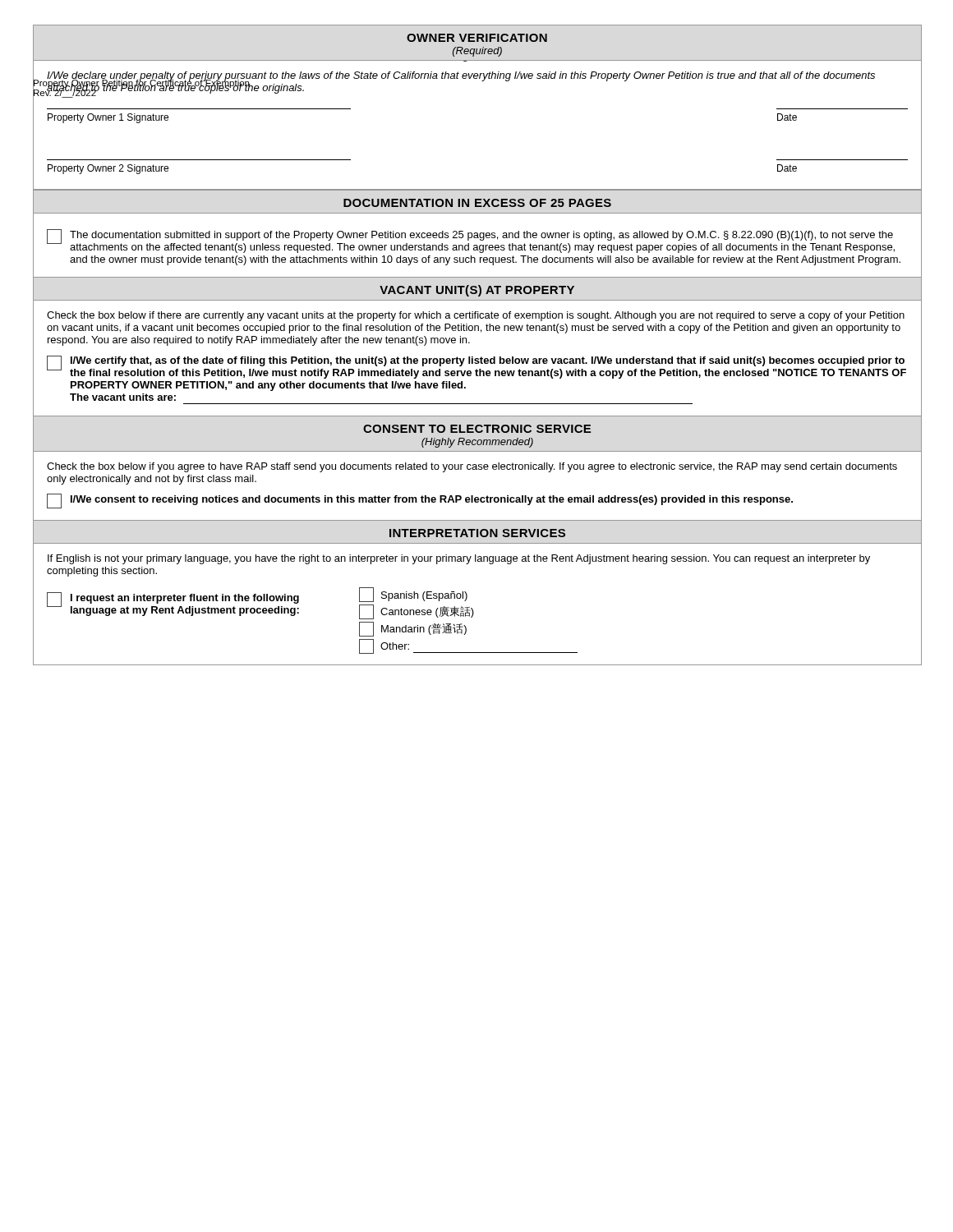Click on the section header with the text "CONSENT TO ELECTRONIC SERVICE"
Viewport: 953px width, 1232px height.
point(477,434)
